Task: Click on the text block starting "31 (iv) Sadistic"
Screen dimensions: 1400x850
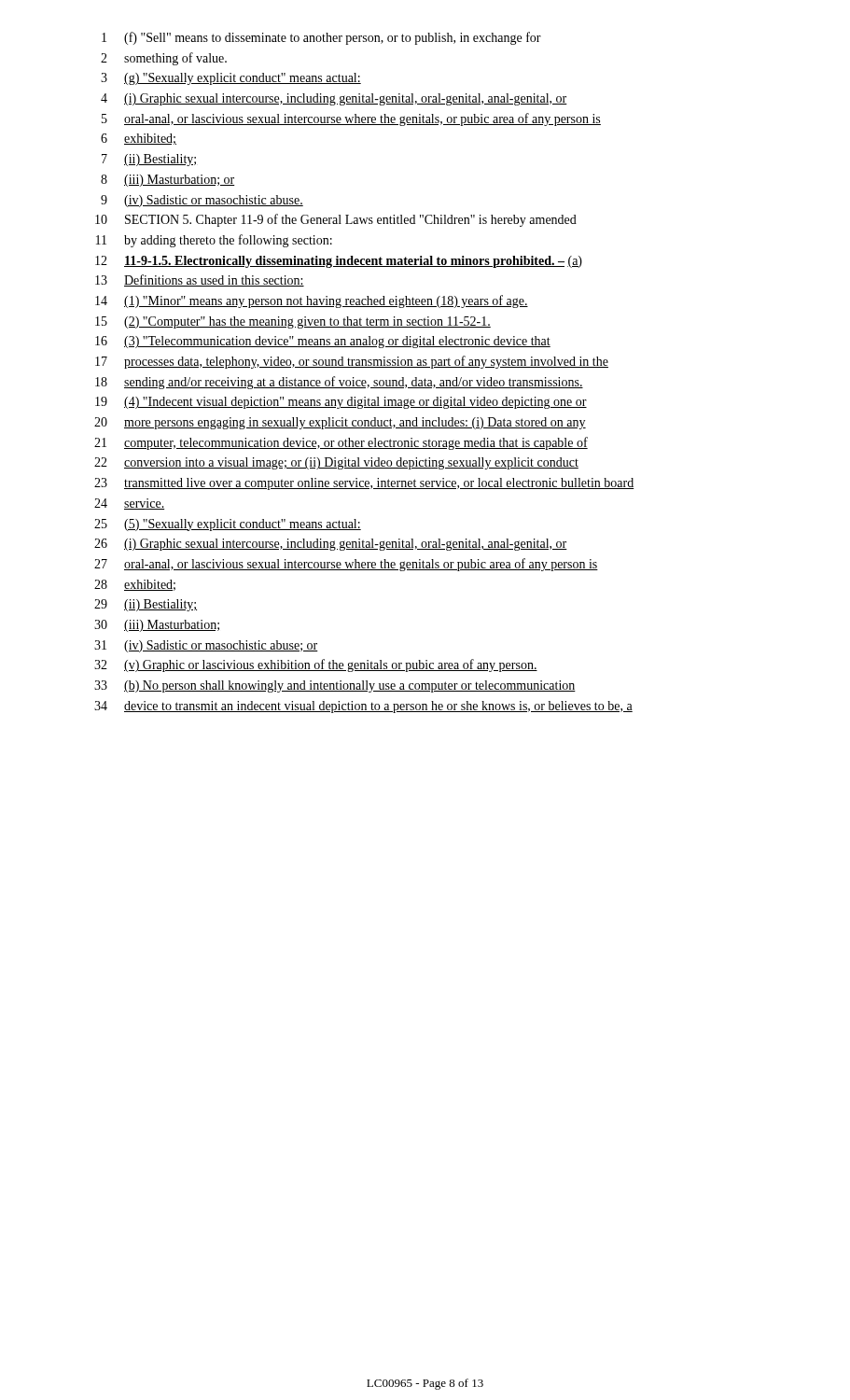Action: click(206, 646)
